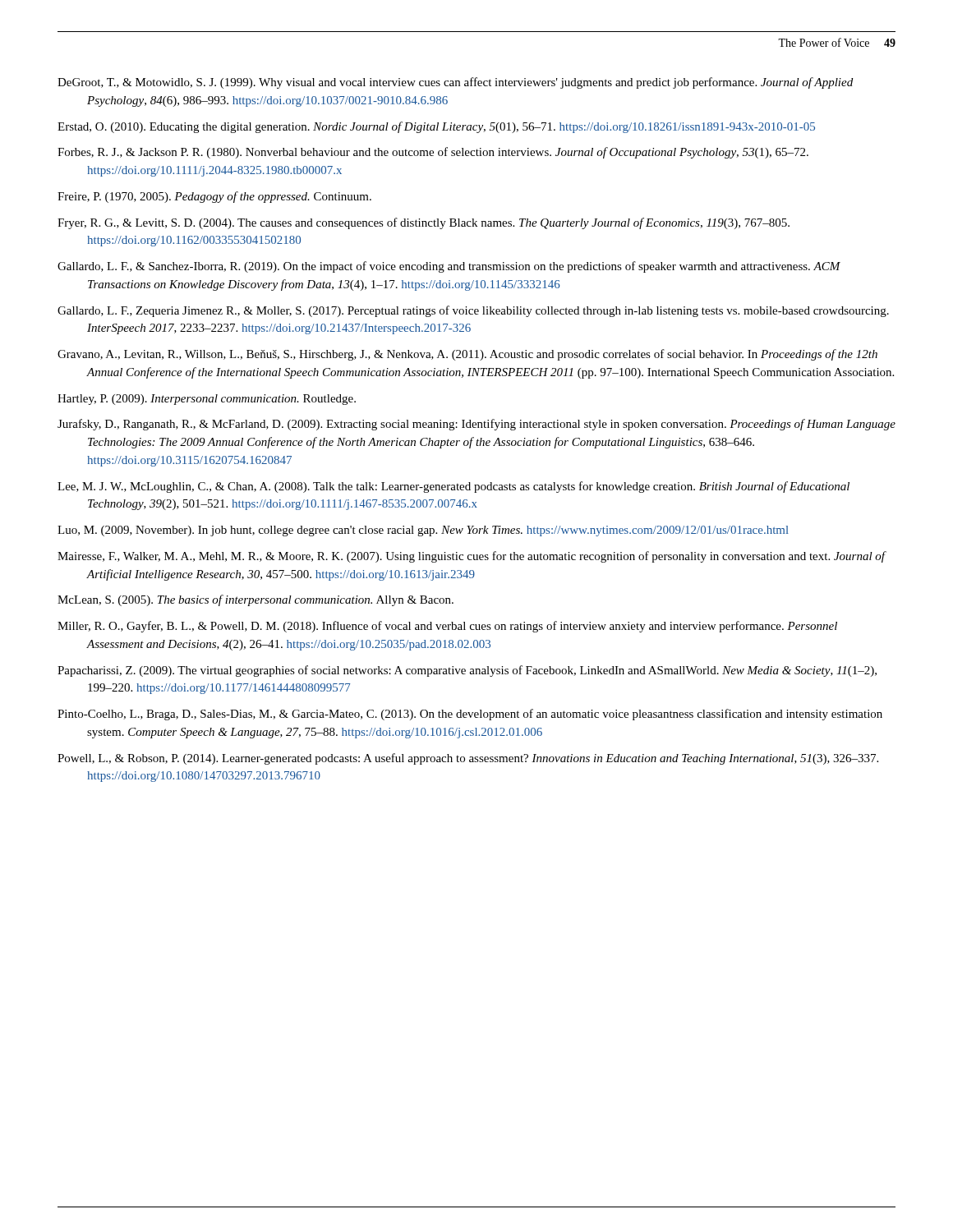Locate the element starting "Jurafsky, D., Ranganath, R.,"
This screenshot has height=1232, width=953.
(476, 442)
